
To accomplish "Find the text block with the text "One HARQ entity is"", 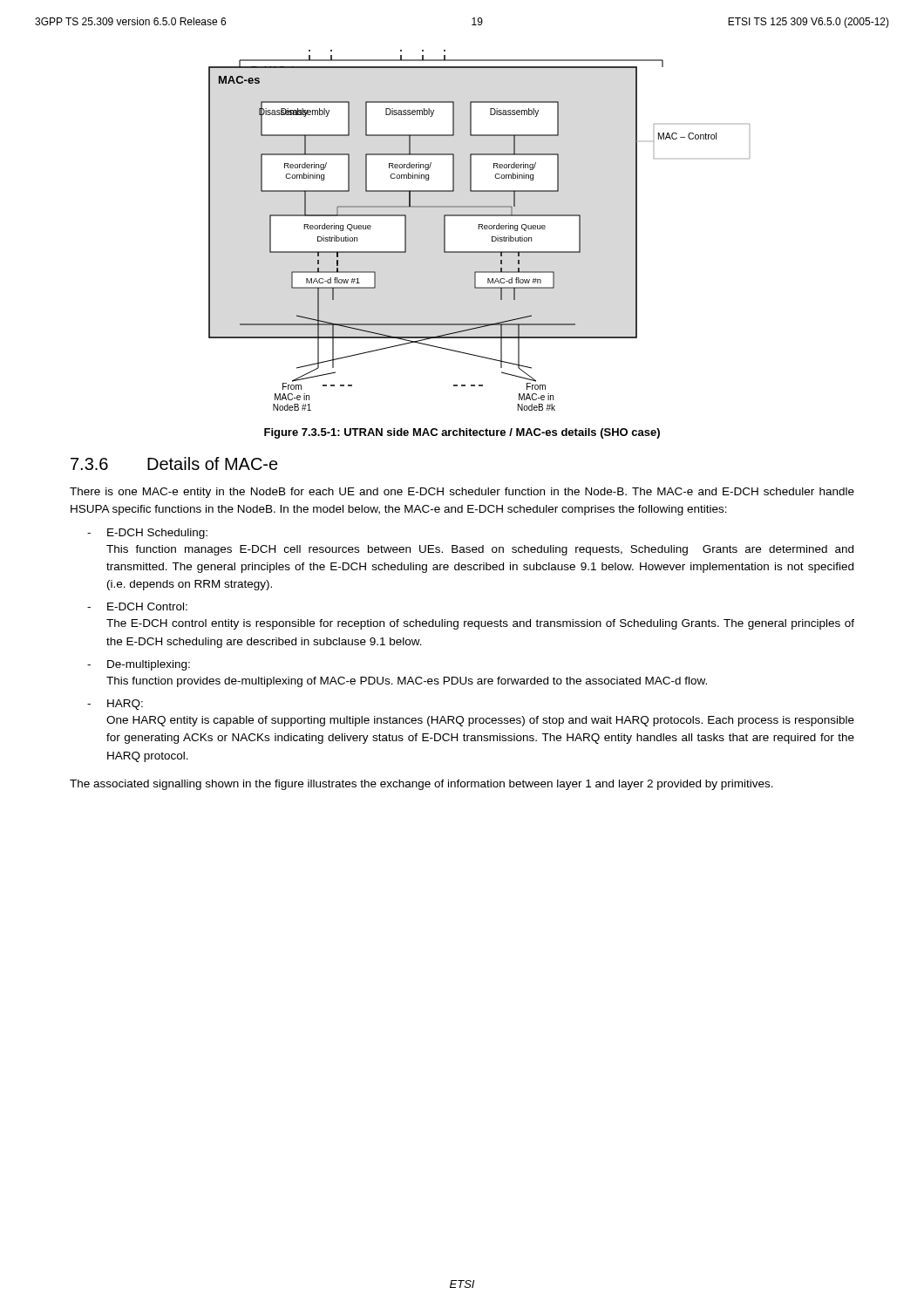I will (x=480, y=737).
